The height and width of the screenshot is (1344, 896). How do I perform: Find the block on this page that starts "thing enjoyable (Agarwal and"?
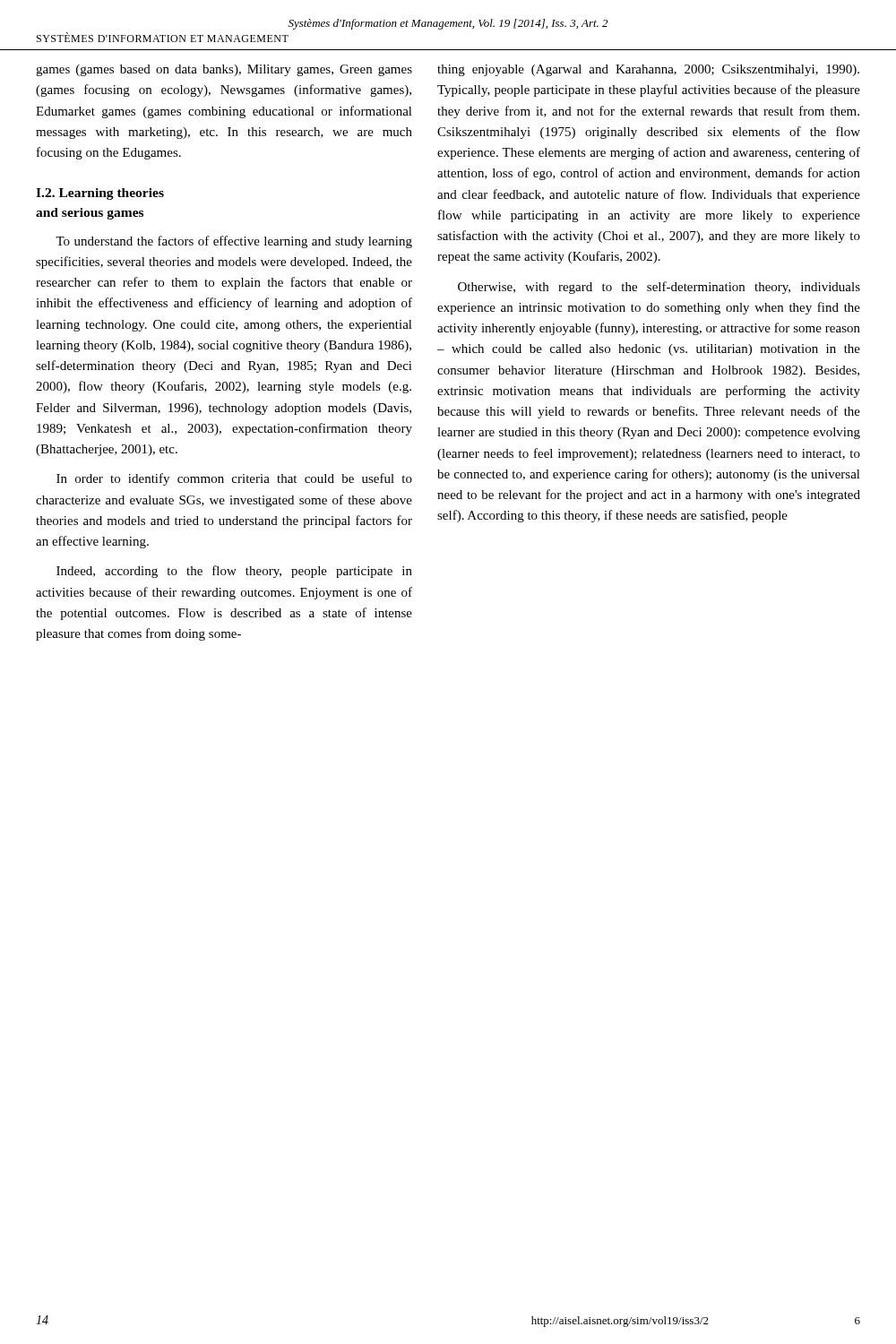(x=649, y=293)
